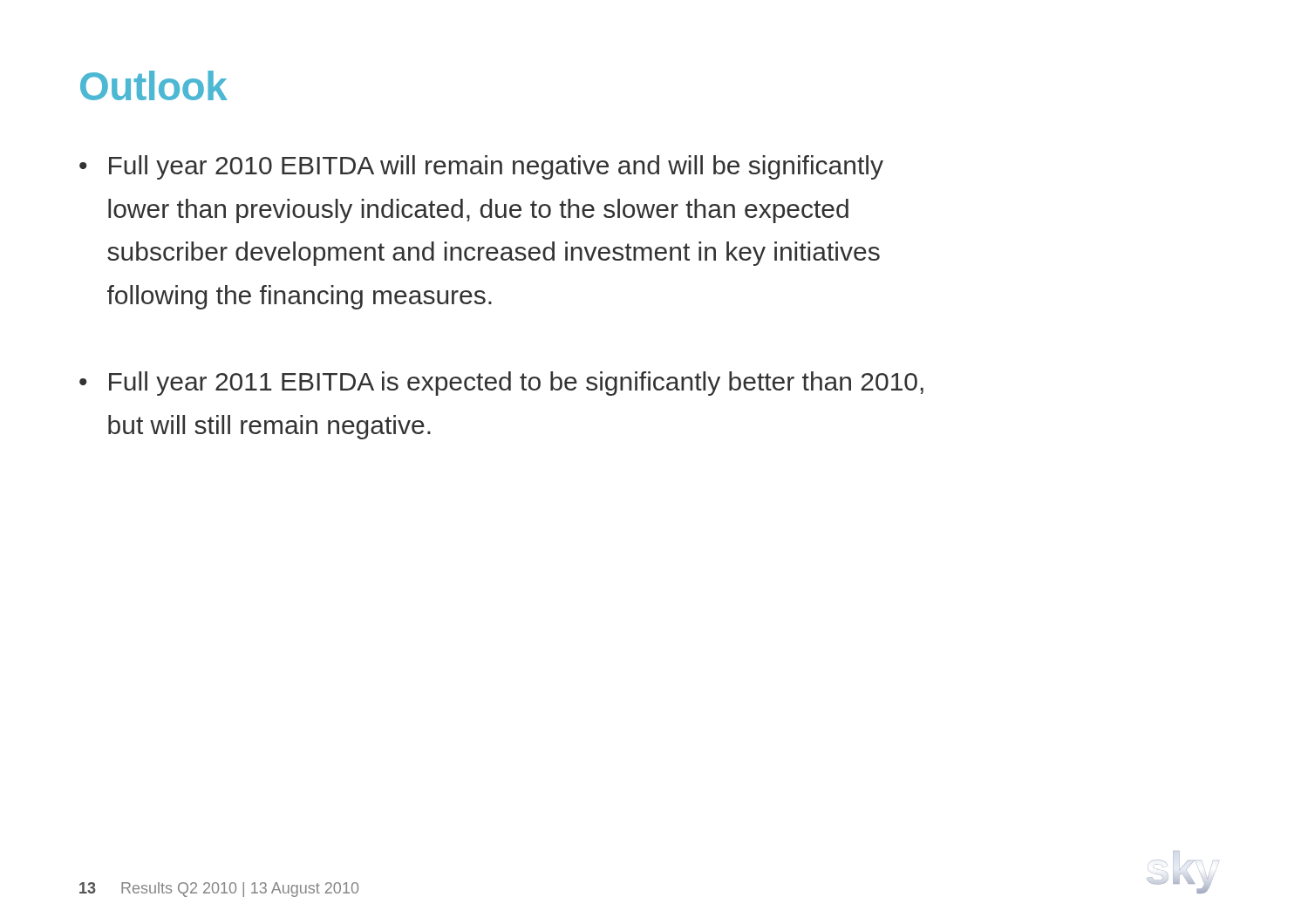The image size is (1308, 924).
Task: Select the title
Action: [x=153, y=86]
